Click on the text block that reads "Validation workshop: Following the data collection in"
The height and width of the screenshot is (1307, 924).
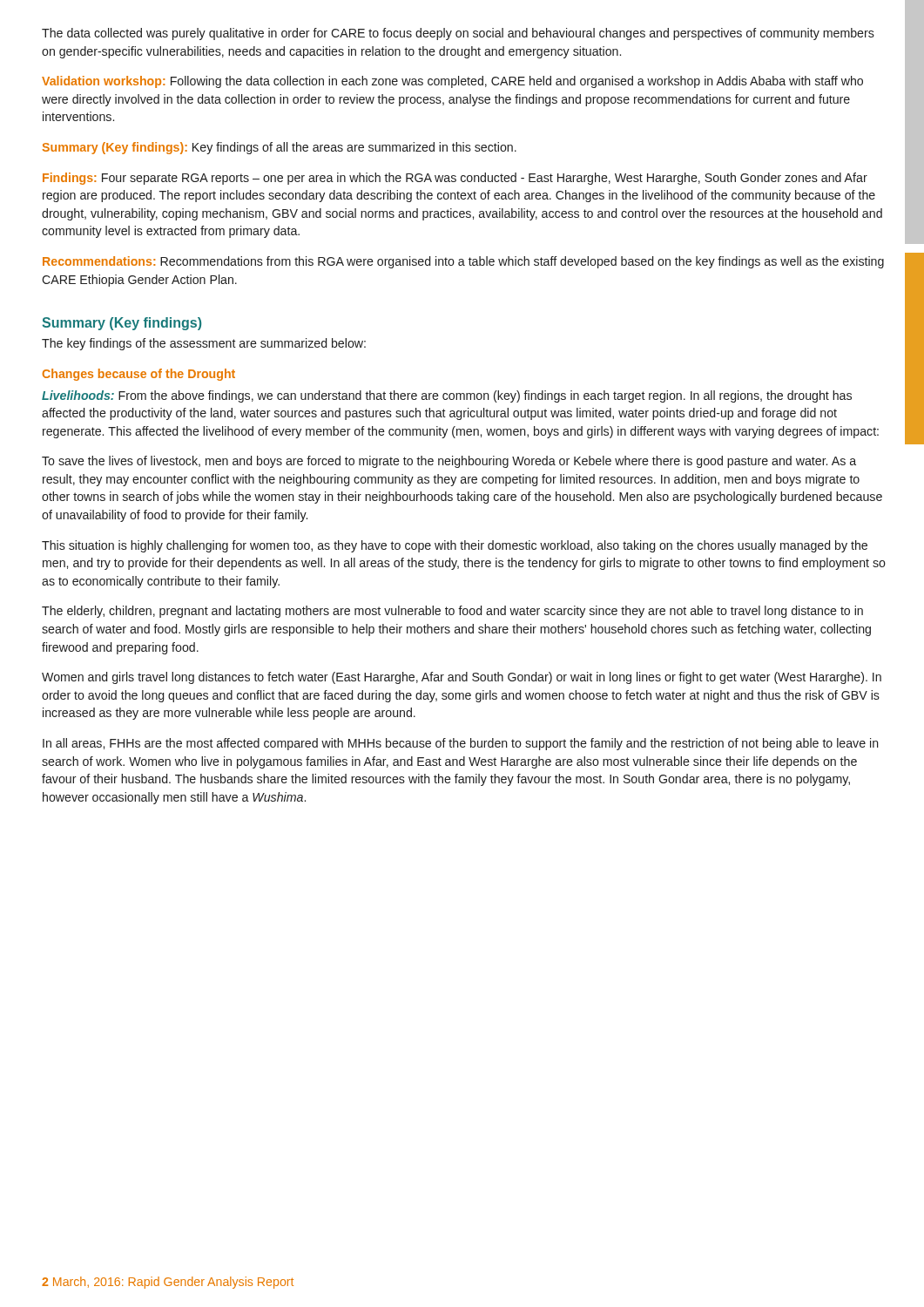465,99
